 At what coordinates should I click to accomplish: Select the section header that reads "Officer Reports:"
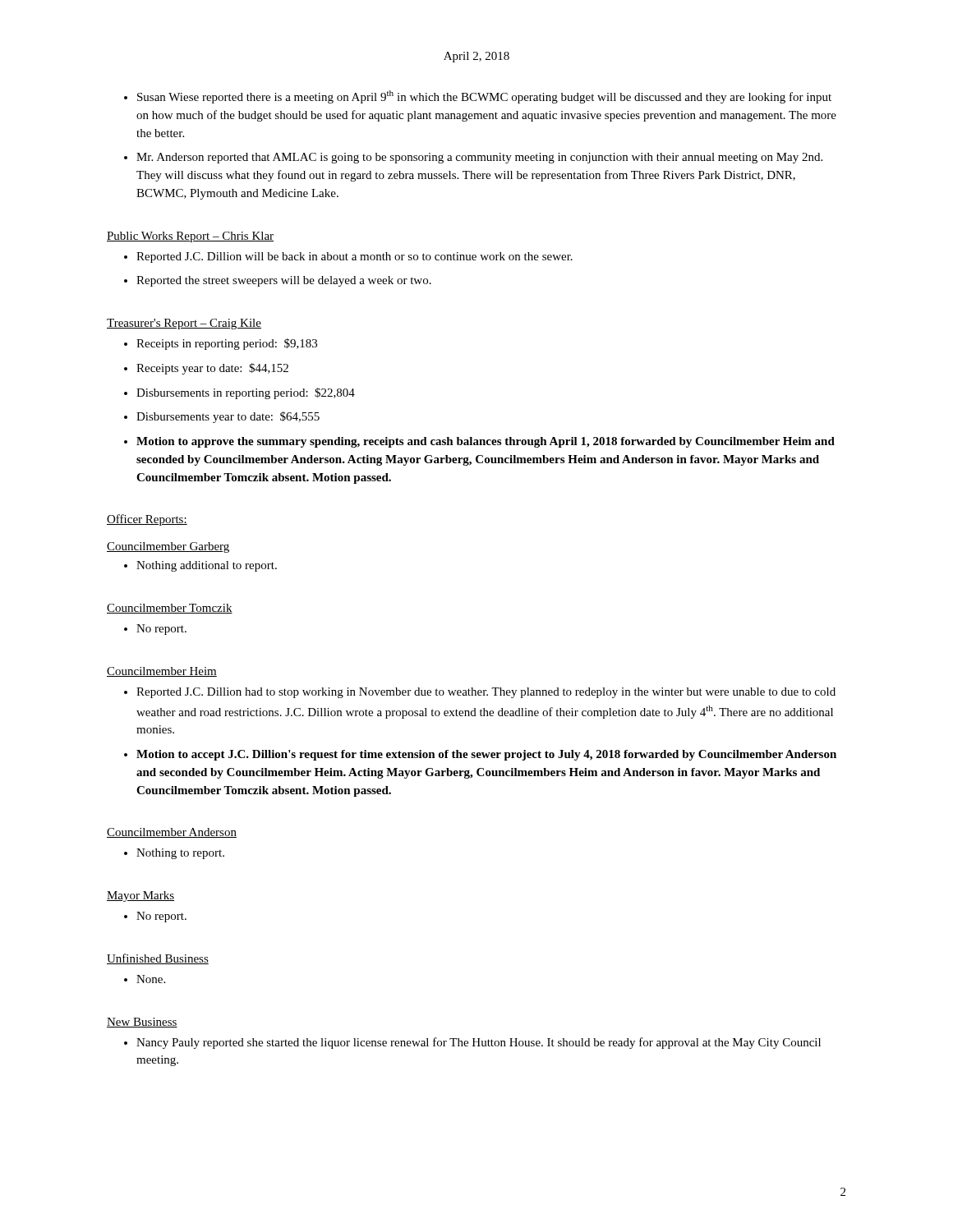(147, 519)
